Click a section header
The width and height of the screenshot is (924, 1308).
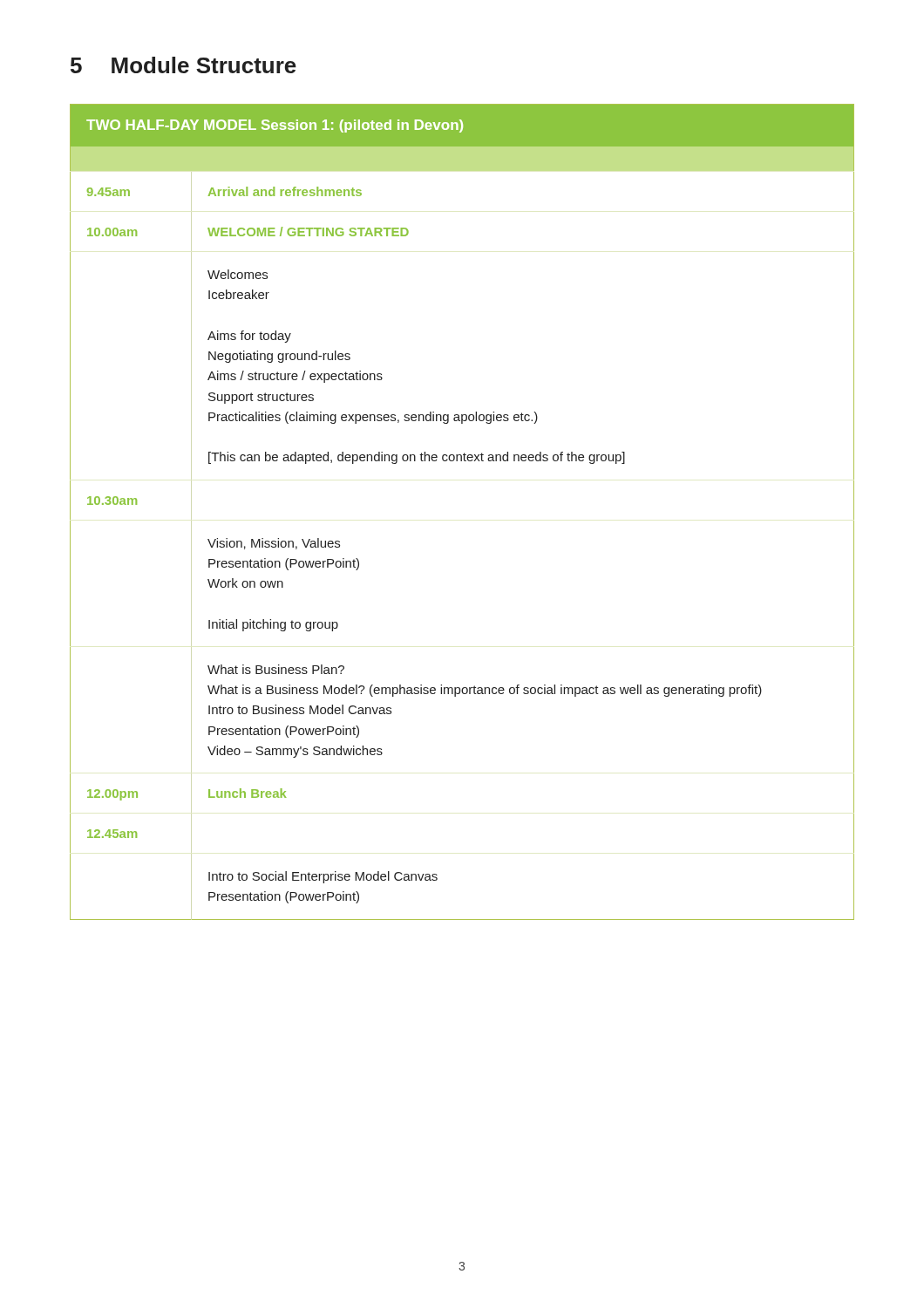(183, 65)
